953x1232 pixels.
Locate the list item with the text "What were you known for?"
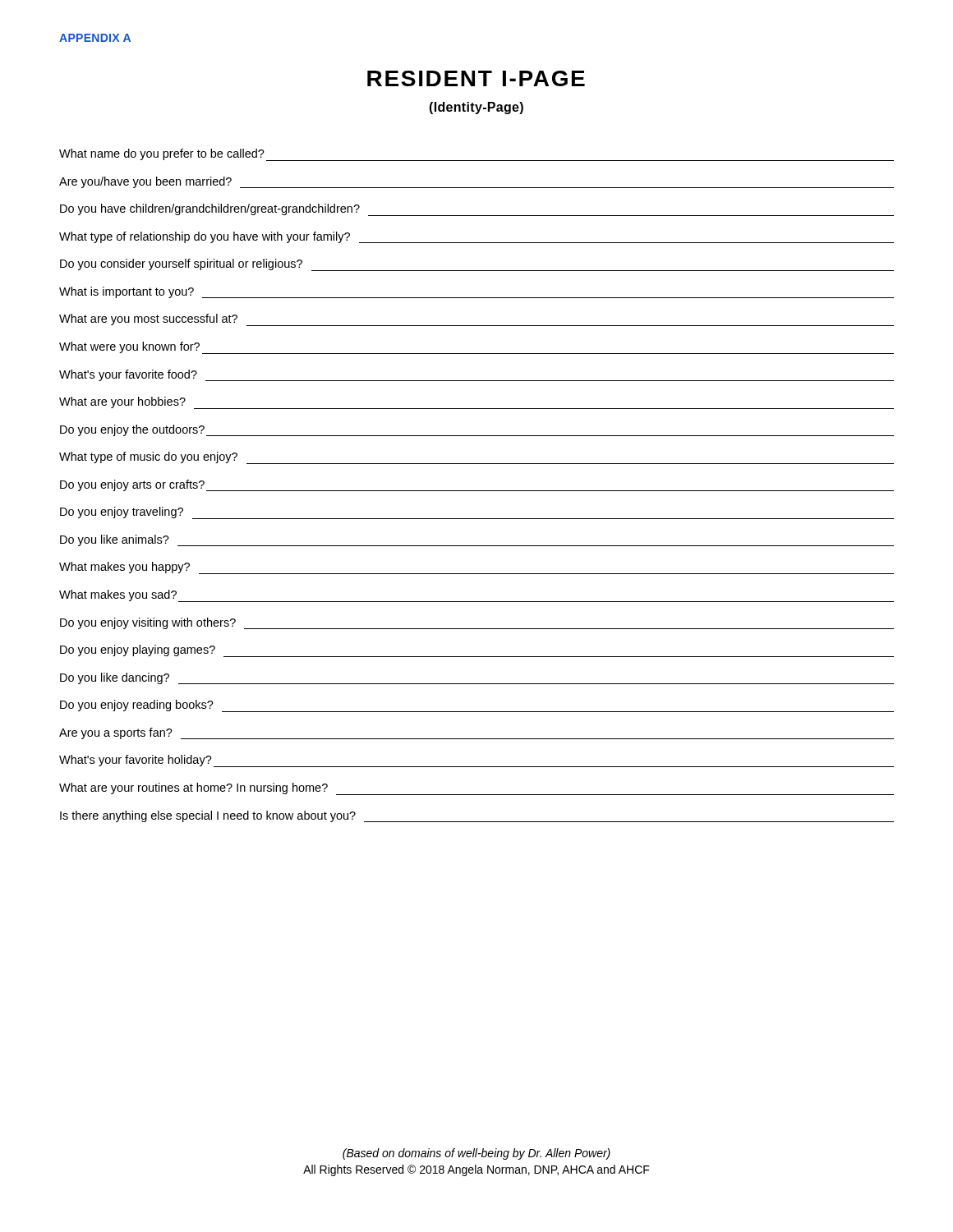click(x=476, y=348)
